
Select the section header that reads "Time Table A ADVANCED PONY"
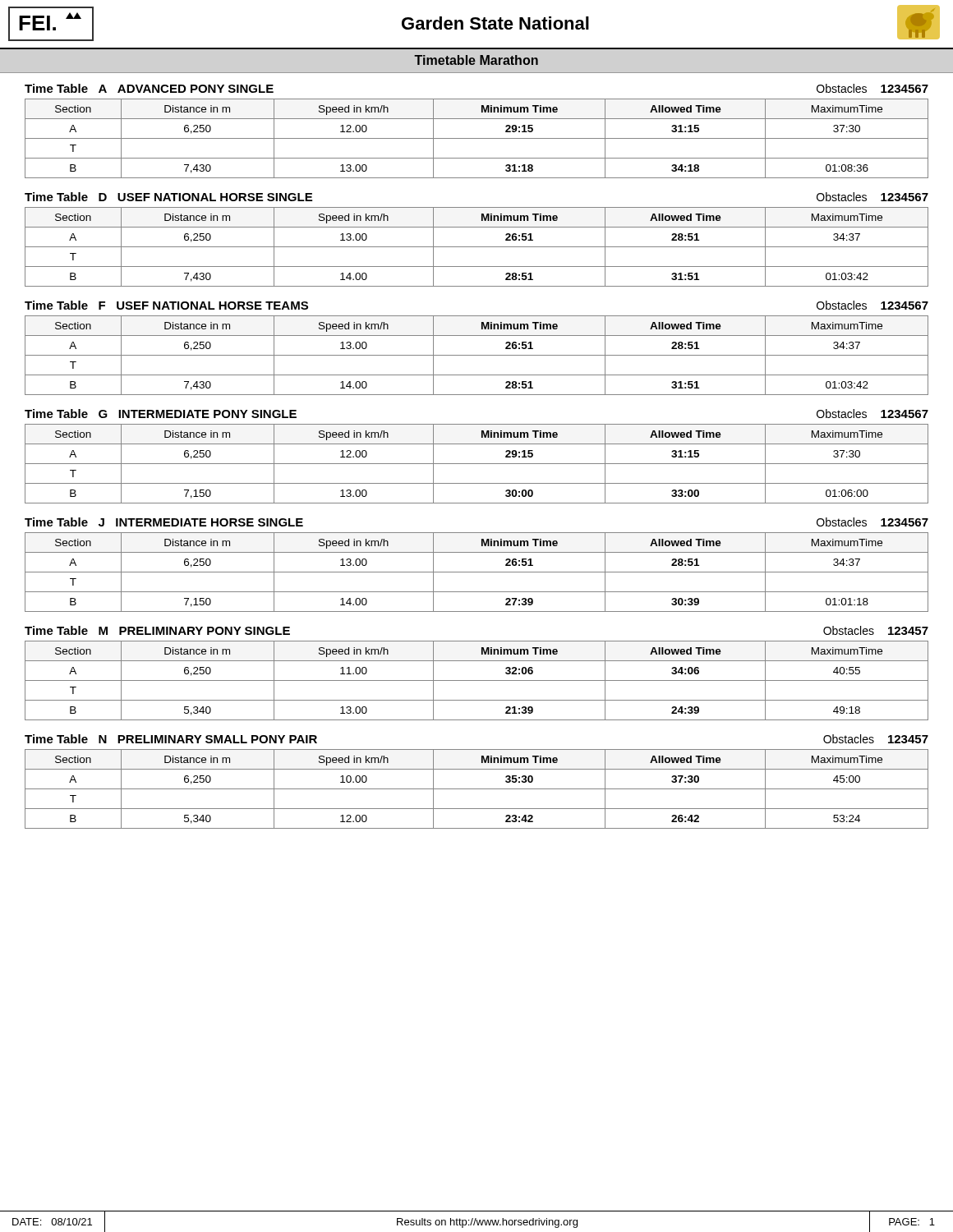476,88
